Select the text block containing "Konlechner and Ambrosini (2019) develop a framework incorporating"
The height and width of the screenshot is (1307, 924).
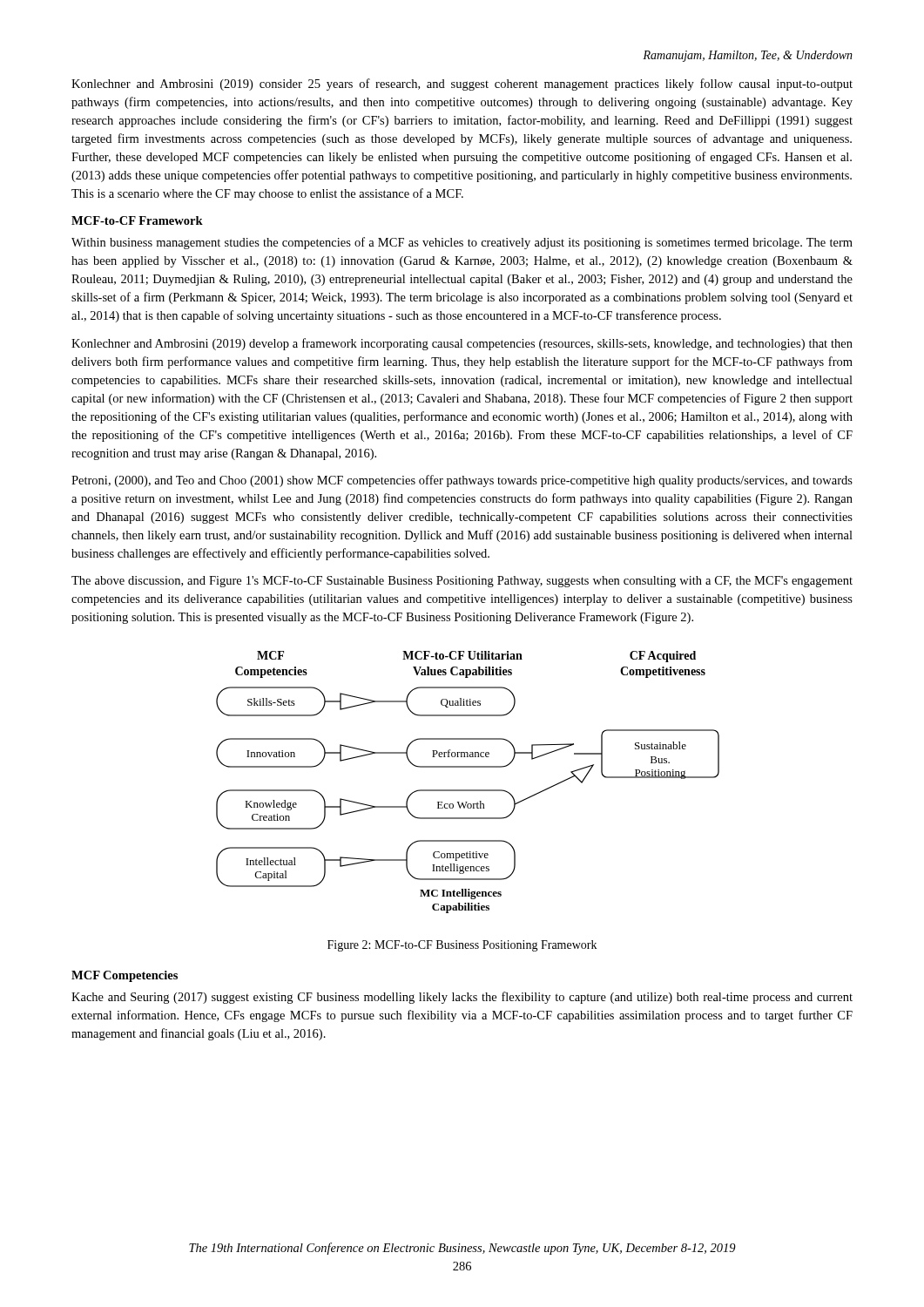click(462, 398)
